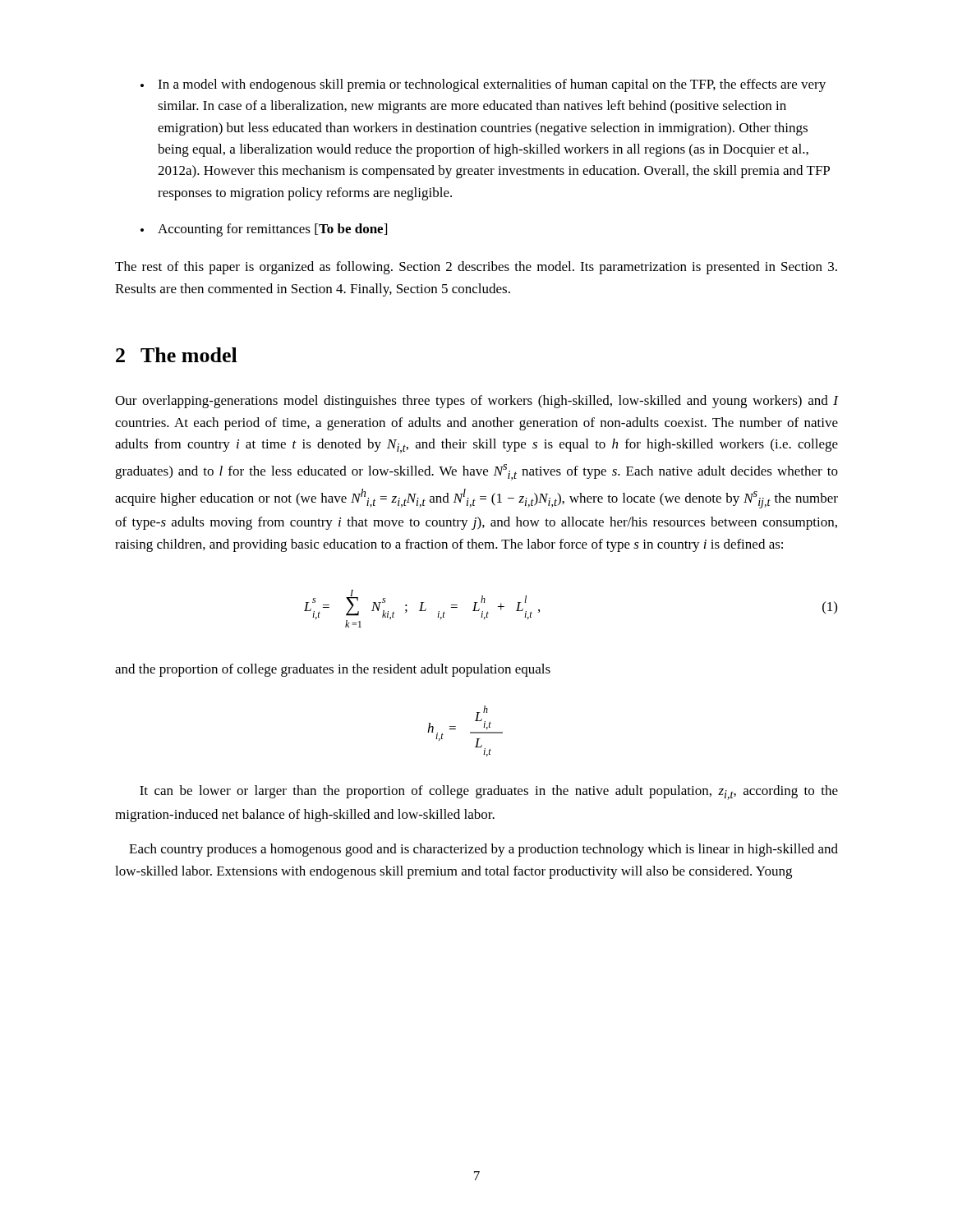Image resolution: width=953 pixels, height=1232 pixels.
Task: Locate the section header that says "2 The model"
Action: pos(176,356)
